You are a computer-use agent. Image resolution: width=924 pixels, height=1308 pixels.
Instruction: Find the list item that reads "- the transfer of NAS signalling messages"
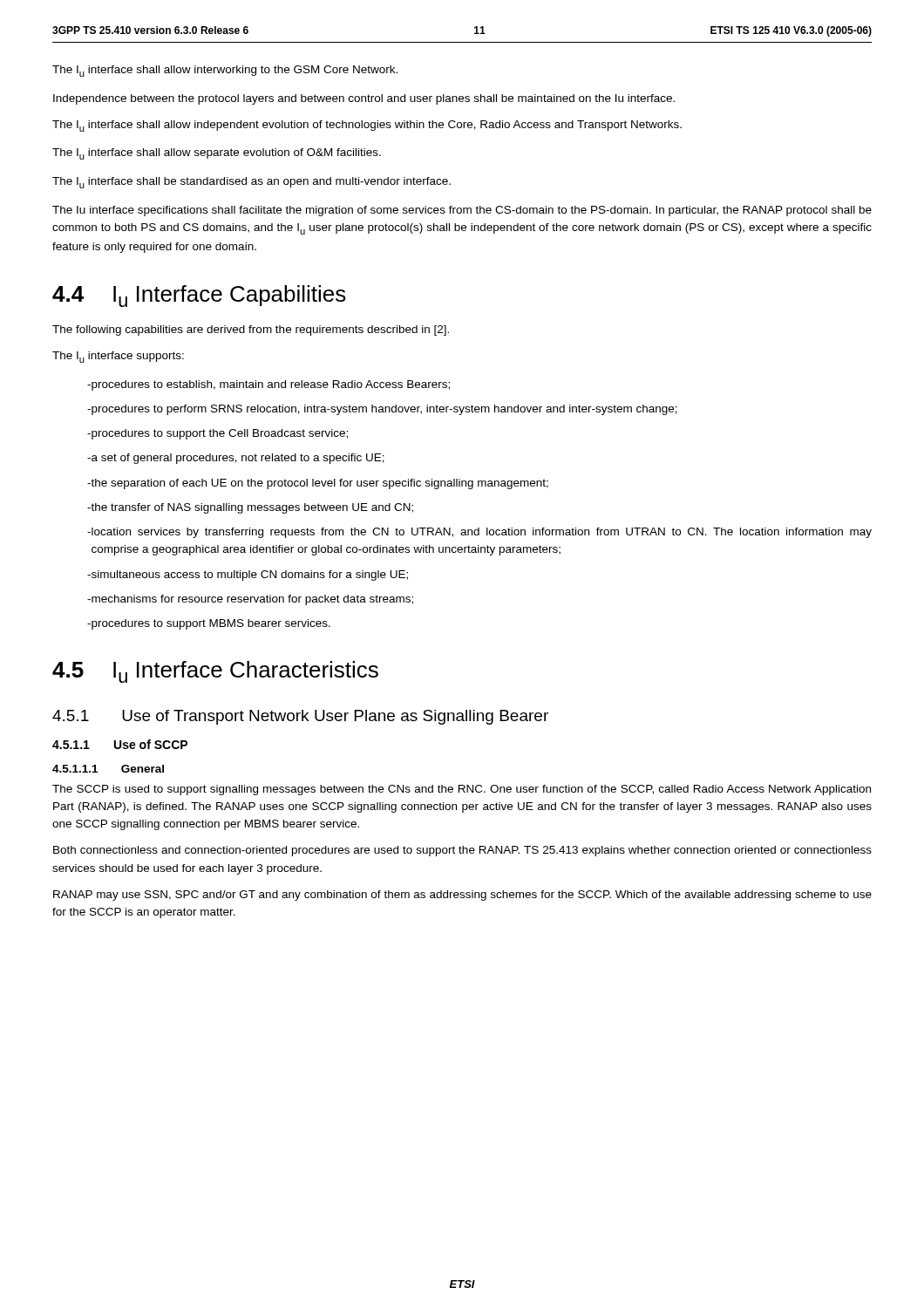(250, 508)
